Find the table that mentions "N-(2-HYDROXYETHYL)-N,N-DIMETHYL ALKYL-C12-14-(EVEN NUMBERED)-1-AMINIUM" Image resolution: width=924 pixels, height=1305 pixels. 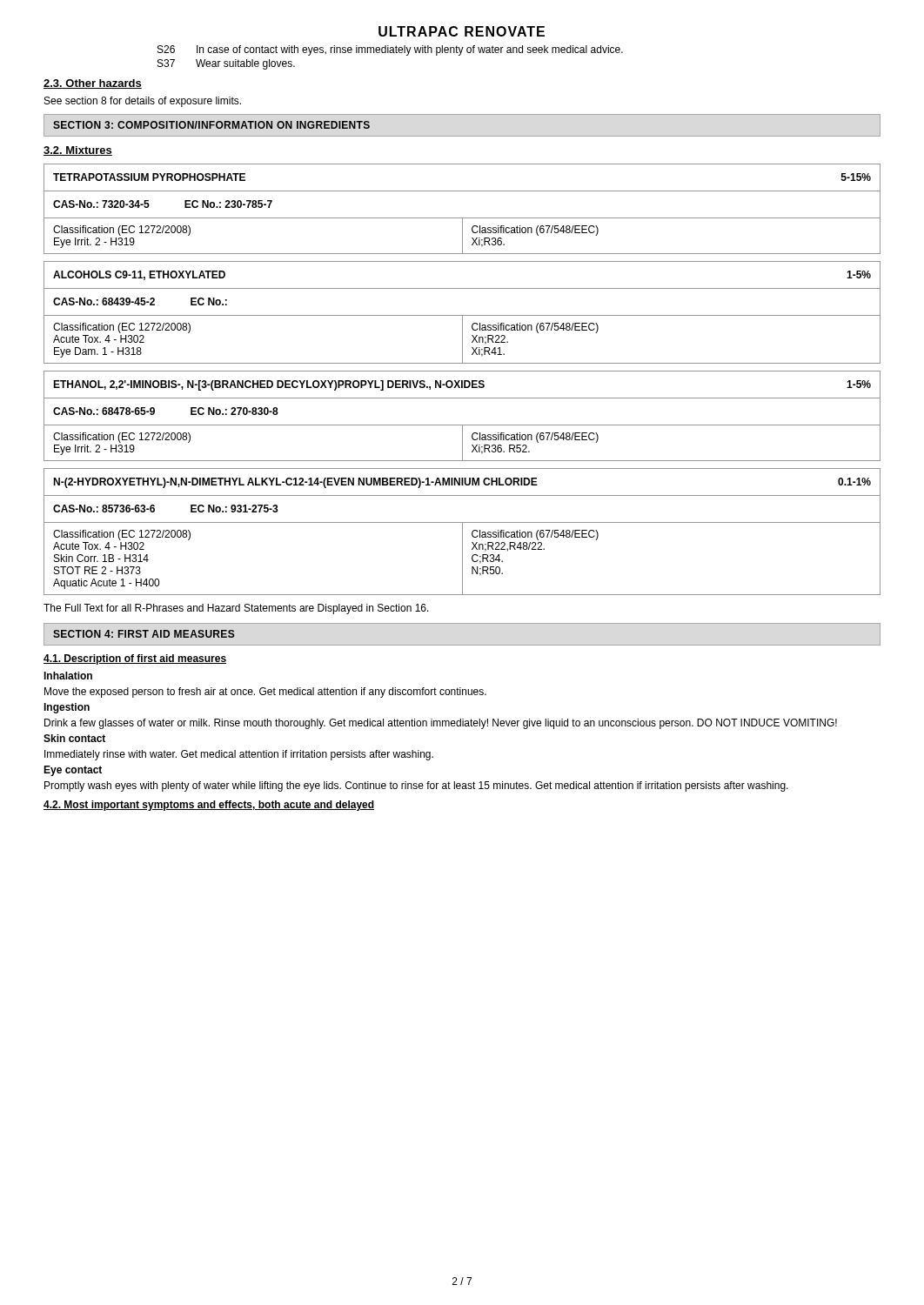click(462, 532)
